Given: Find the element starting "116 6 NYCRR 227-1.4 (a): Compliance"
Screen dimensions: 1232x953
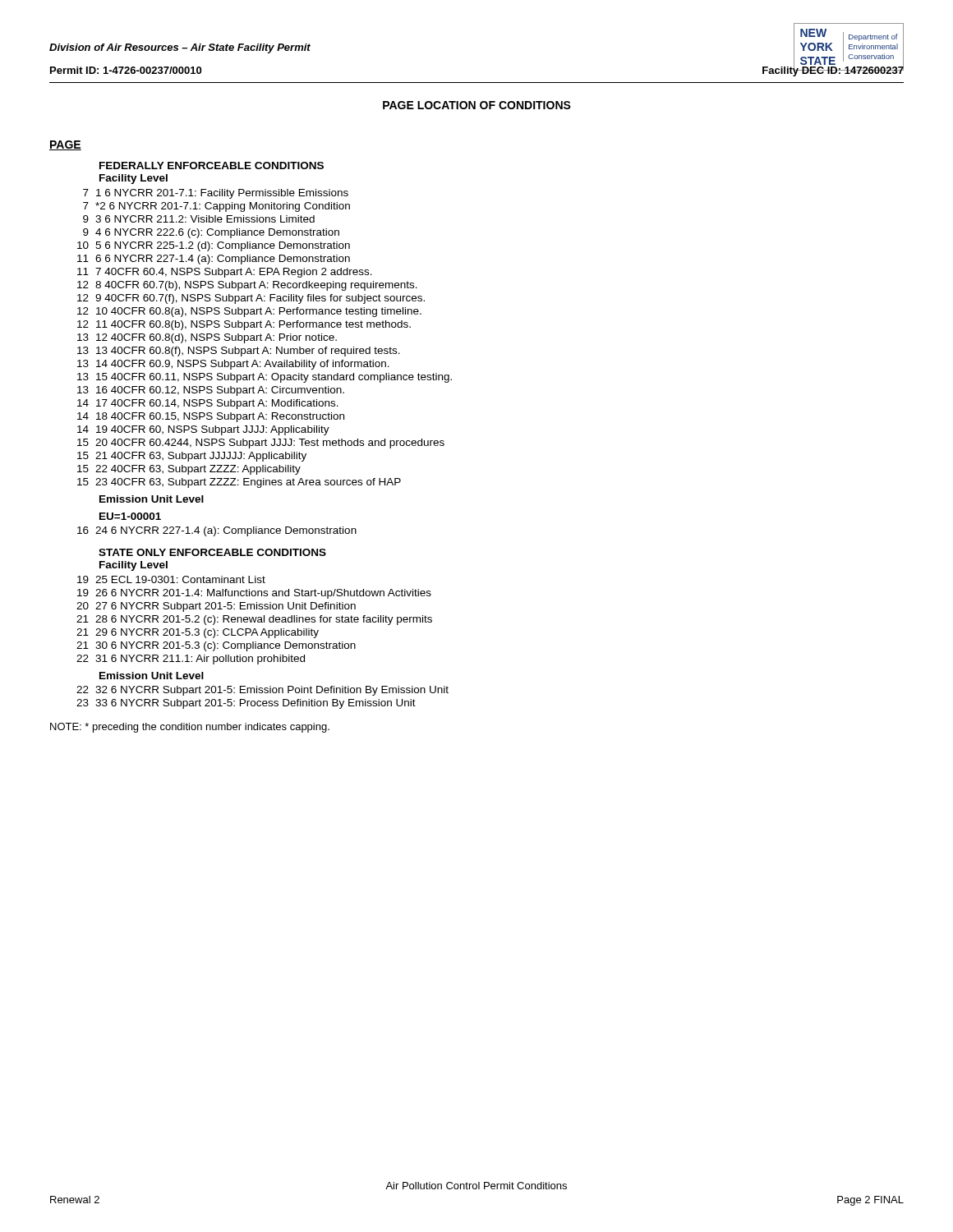Looking at the screenshot, I should coord(214,260).
